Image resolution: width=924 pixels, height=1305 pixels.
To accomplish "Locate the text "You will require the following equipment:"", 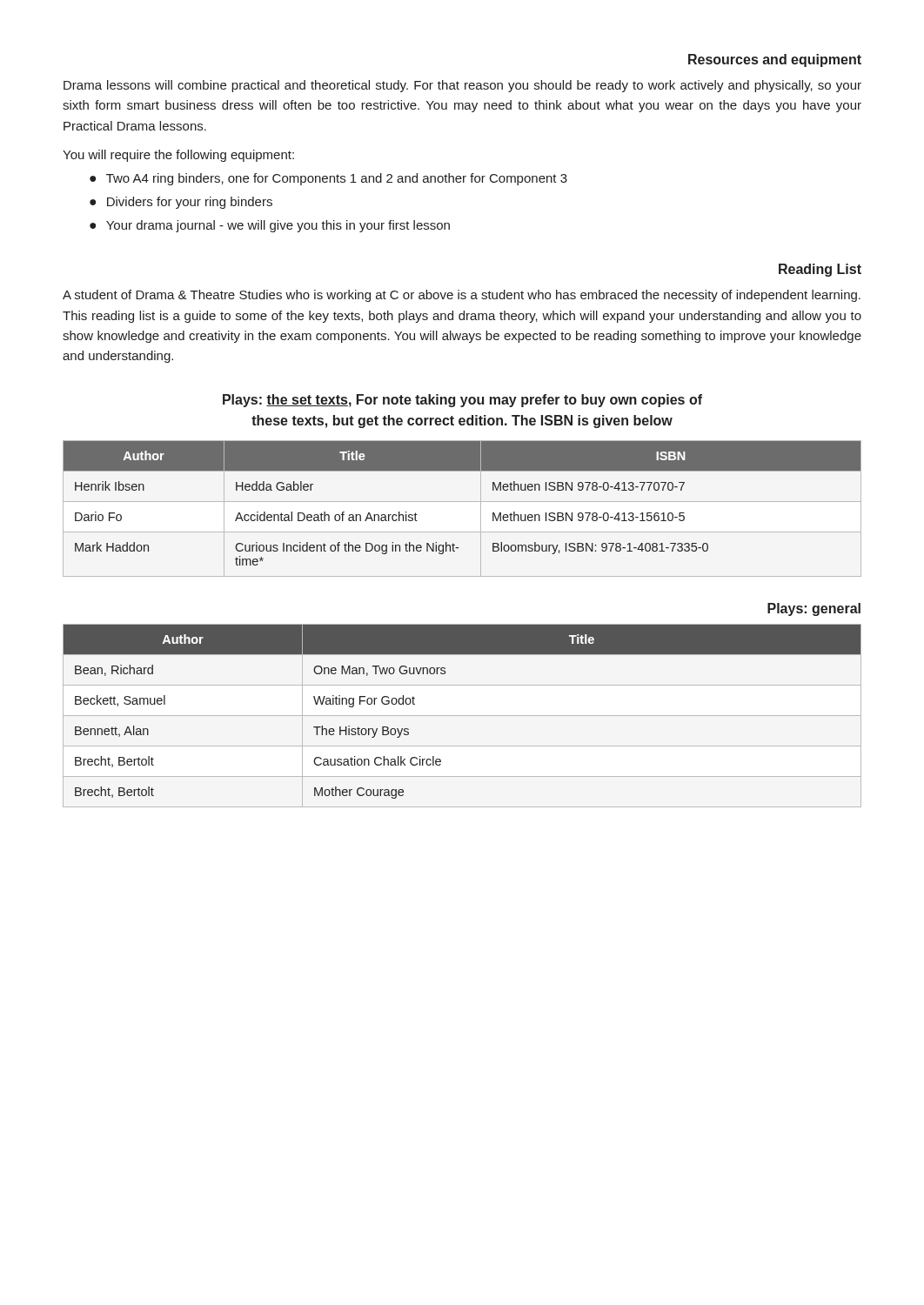I will 179,154.
